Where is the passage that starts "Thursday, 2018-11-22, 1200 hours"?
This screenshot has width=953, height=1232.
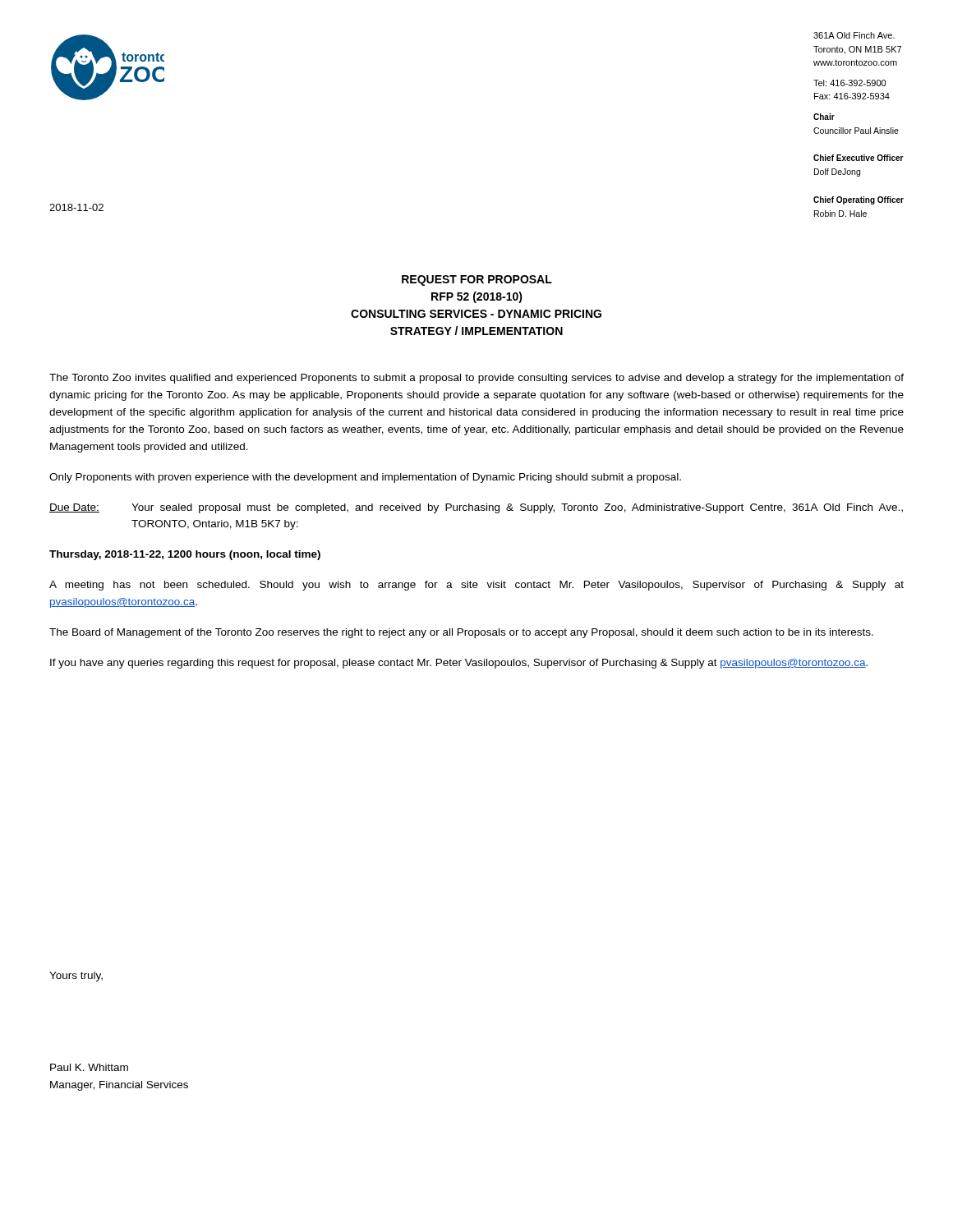[185, 555]
